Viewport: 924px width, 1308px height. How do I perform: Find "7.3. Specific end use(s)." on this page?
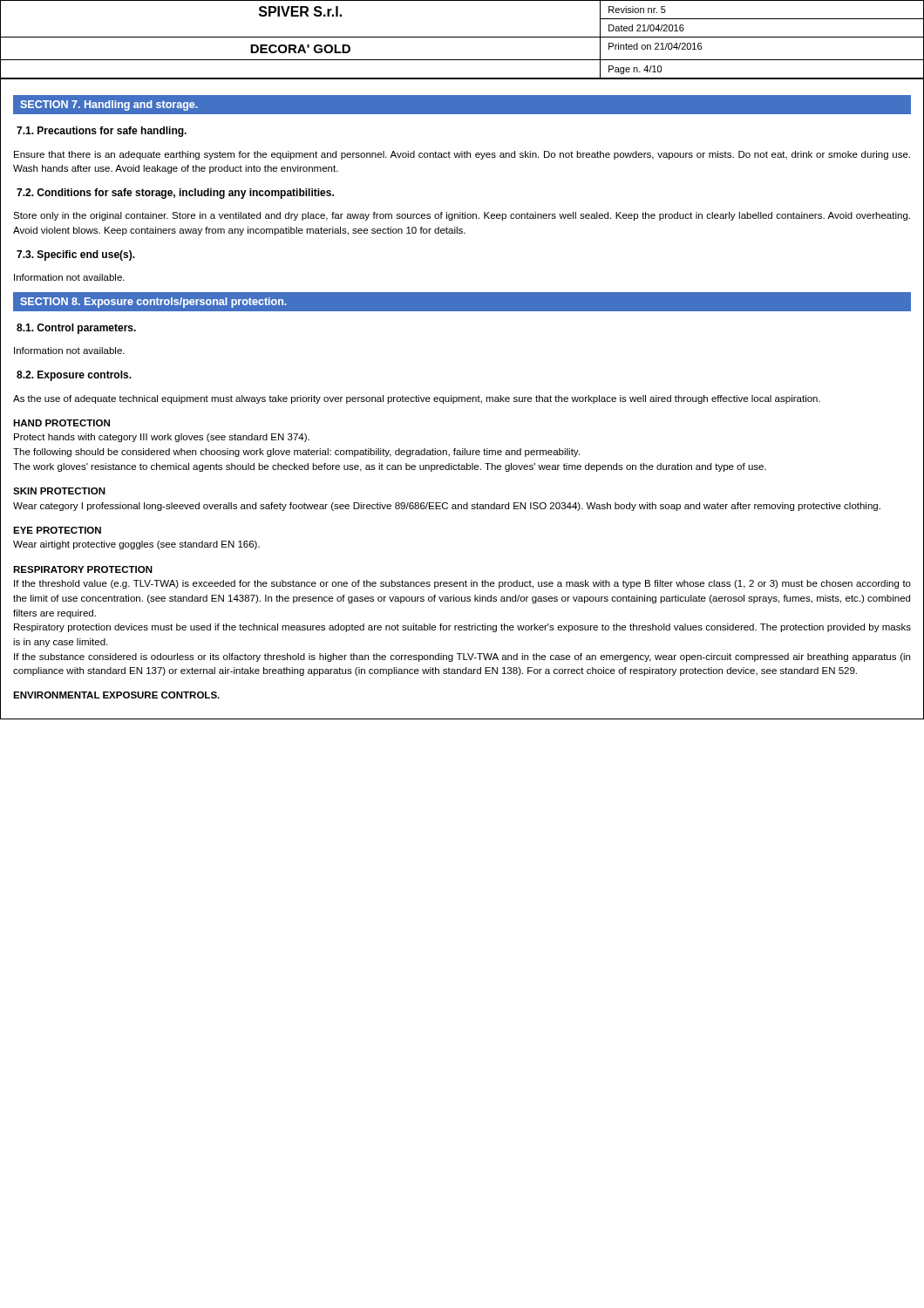point(76,255)
